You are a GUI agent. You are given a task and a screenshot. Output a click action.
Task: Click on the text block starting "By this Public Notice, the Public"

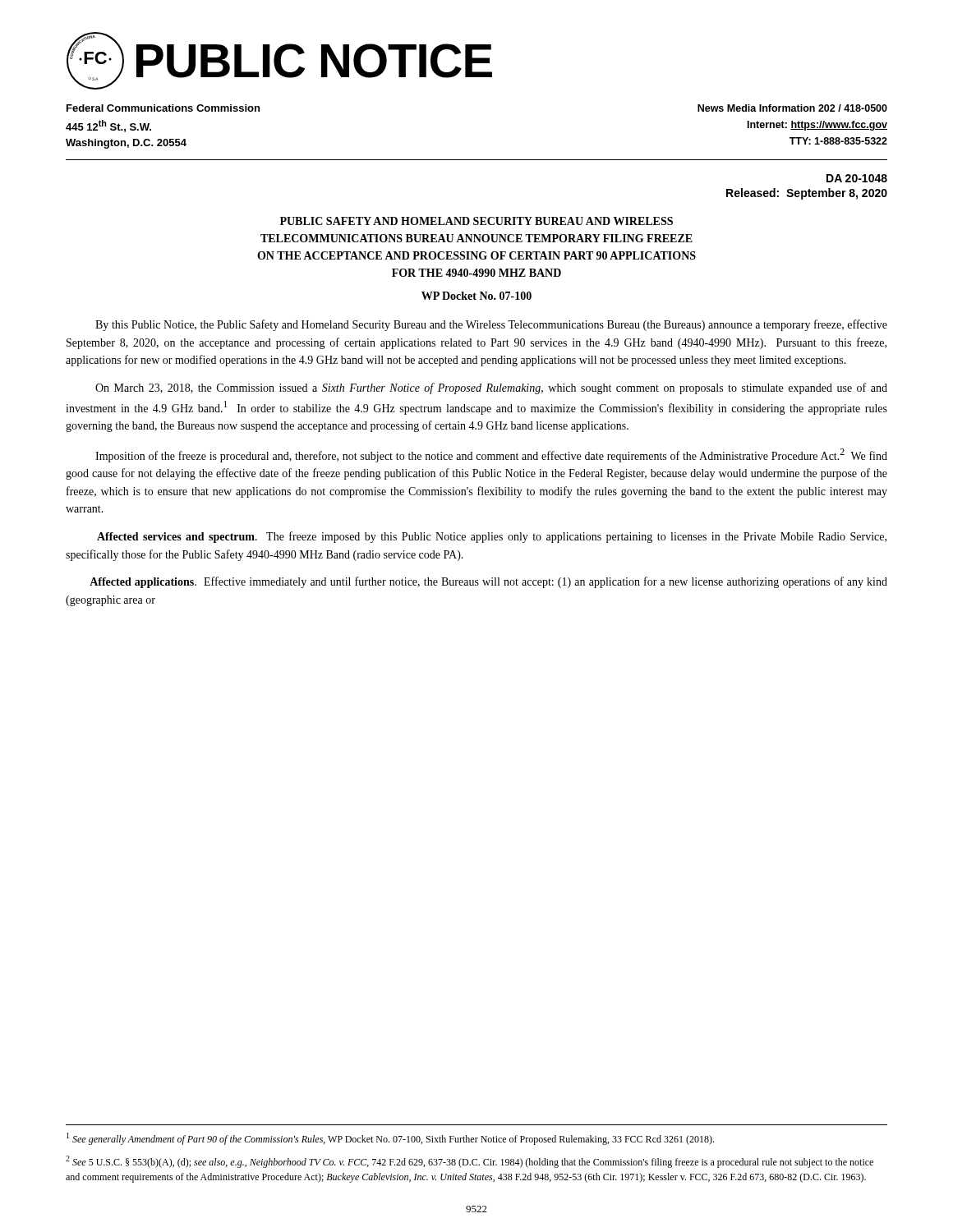pos(476,343)
